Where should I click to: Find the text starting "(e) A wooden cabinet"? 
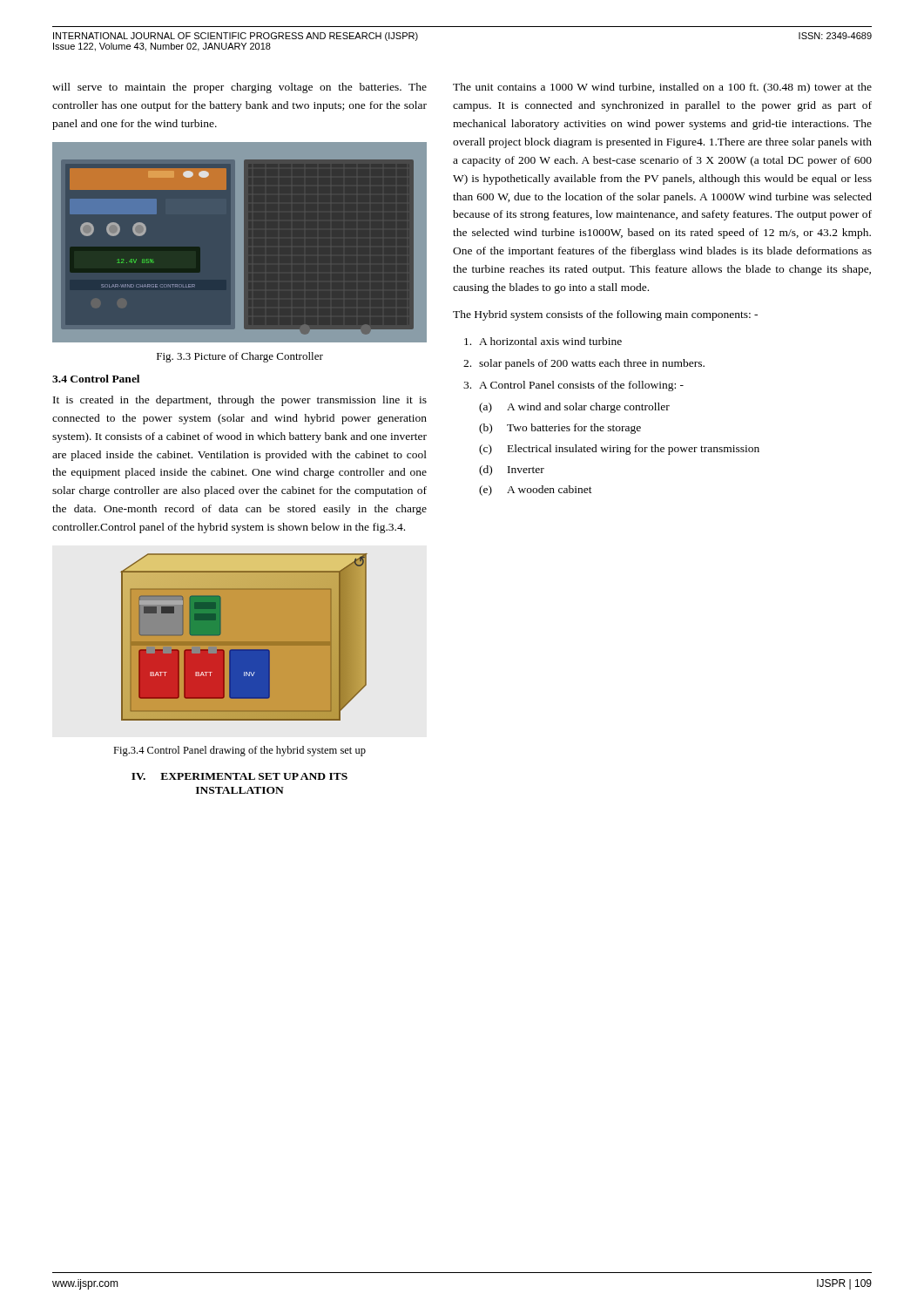pos(535,490)
